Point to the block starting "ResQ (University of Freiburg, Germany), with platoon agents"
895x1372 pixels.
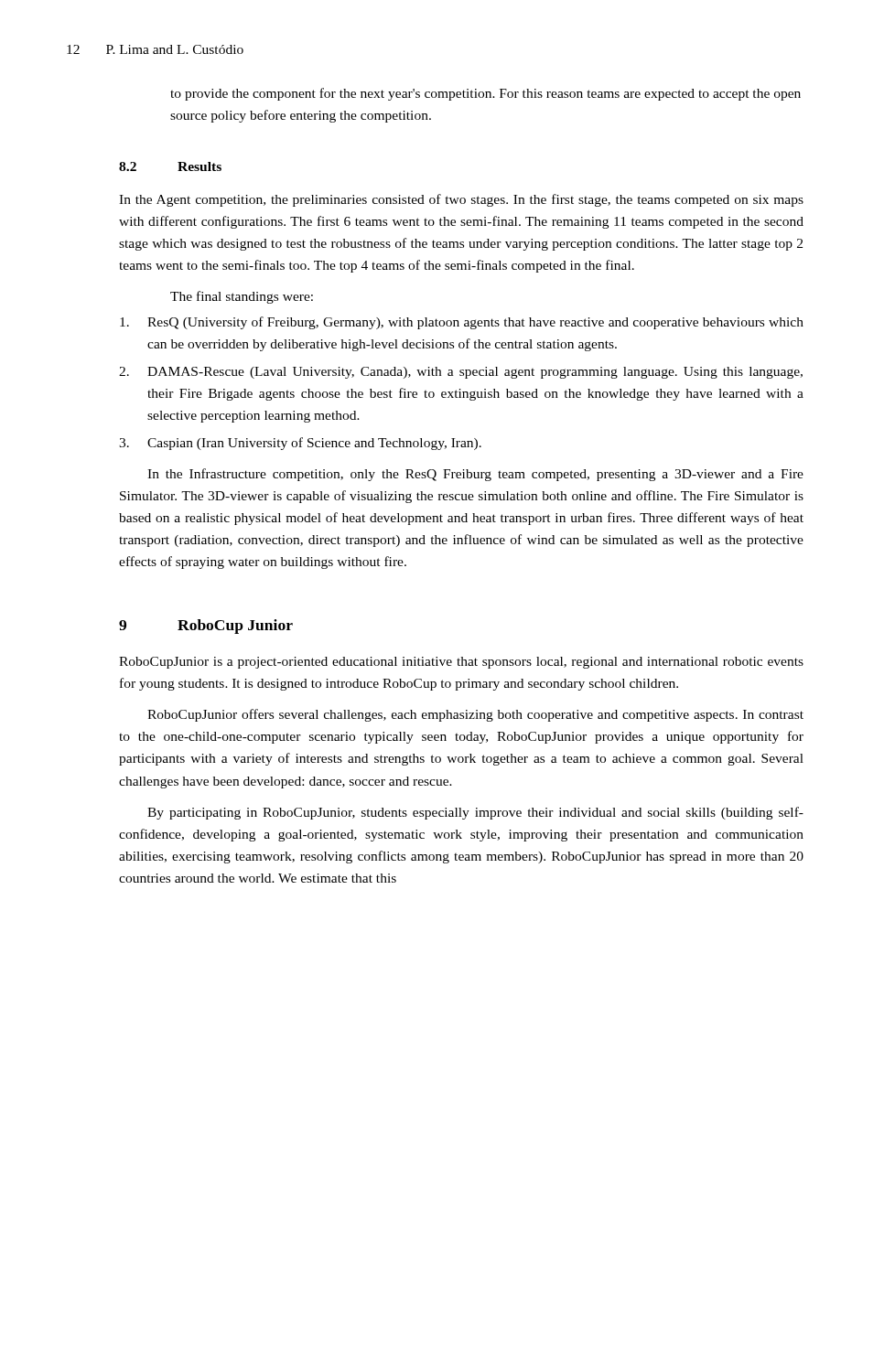(461, 333)
